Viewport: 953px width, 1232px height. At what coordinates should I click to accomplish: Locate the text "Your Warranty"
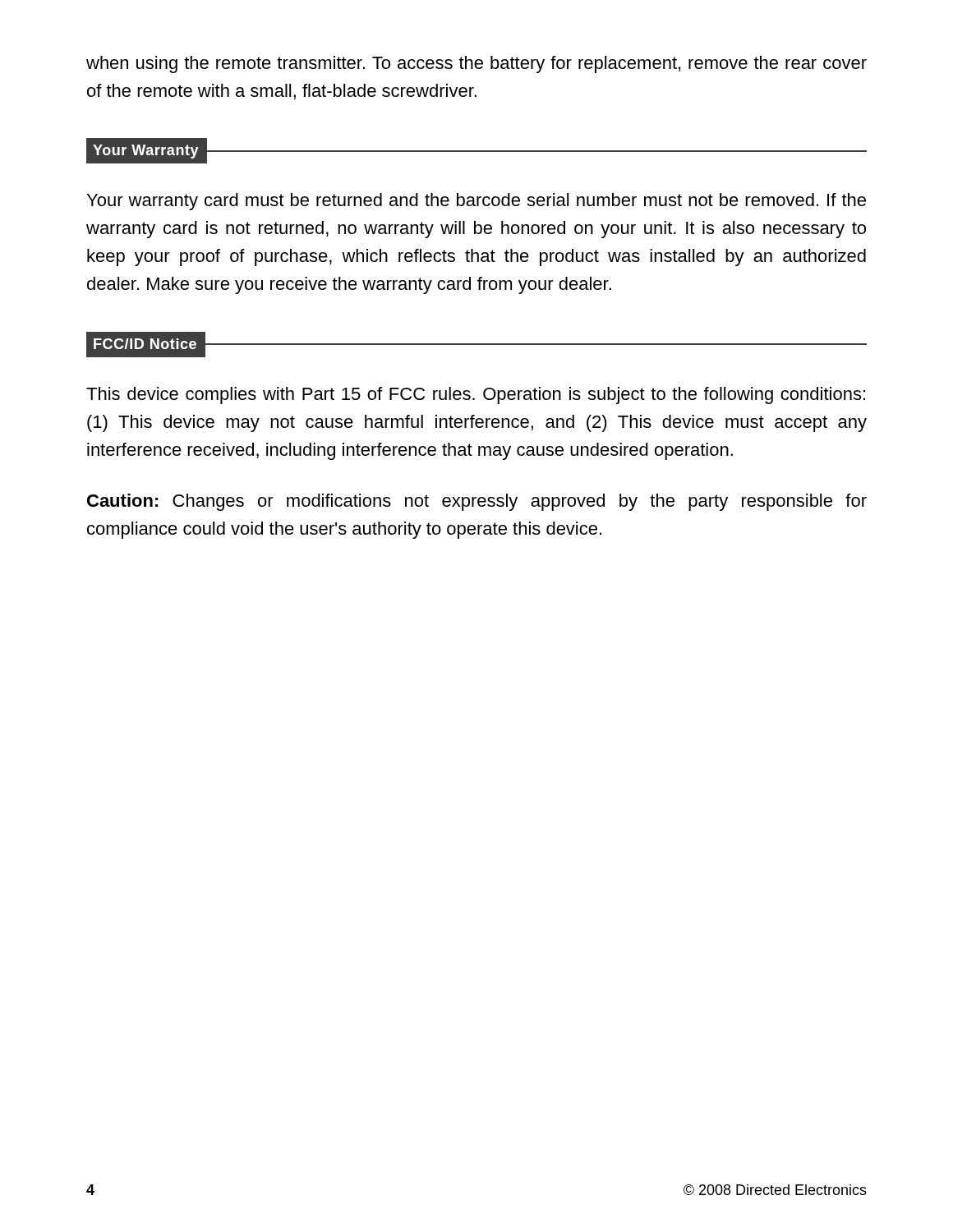pyautogui.click(x=476, y=151)
